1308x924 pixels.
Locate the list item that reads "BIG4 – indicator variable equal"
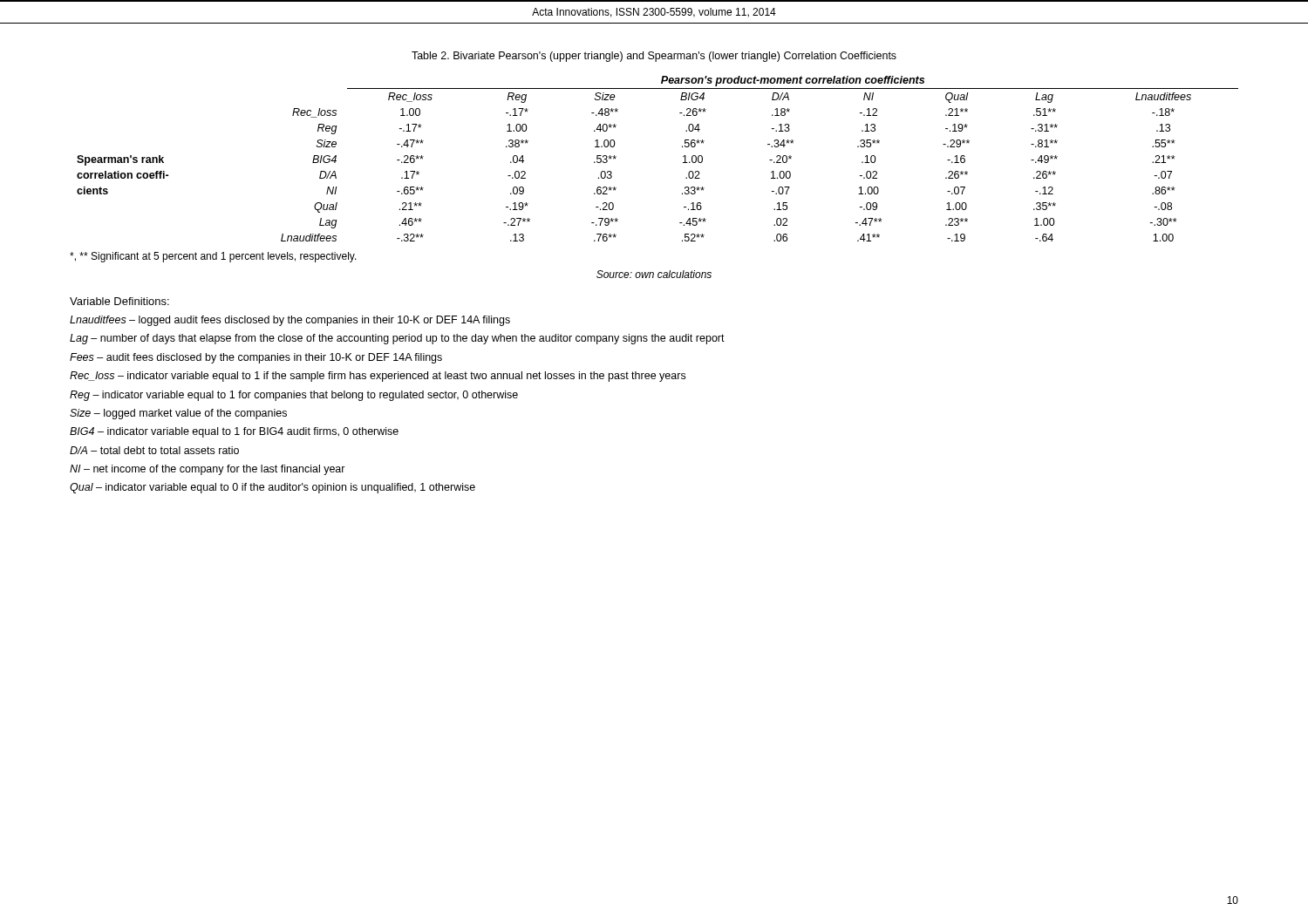click(x=234, y=432)
